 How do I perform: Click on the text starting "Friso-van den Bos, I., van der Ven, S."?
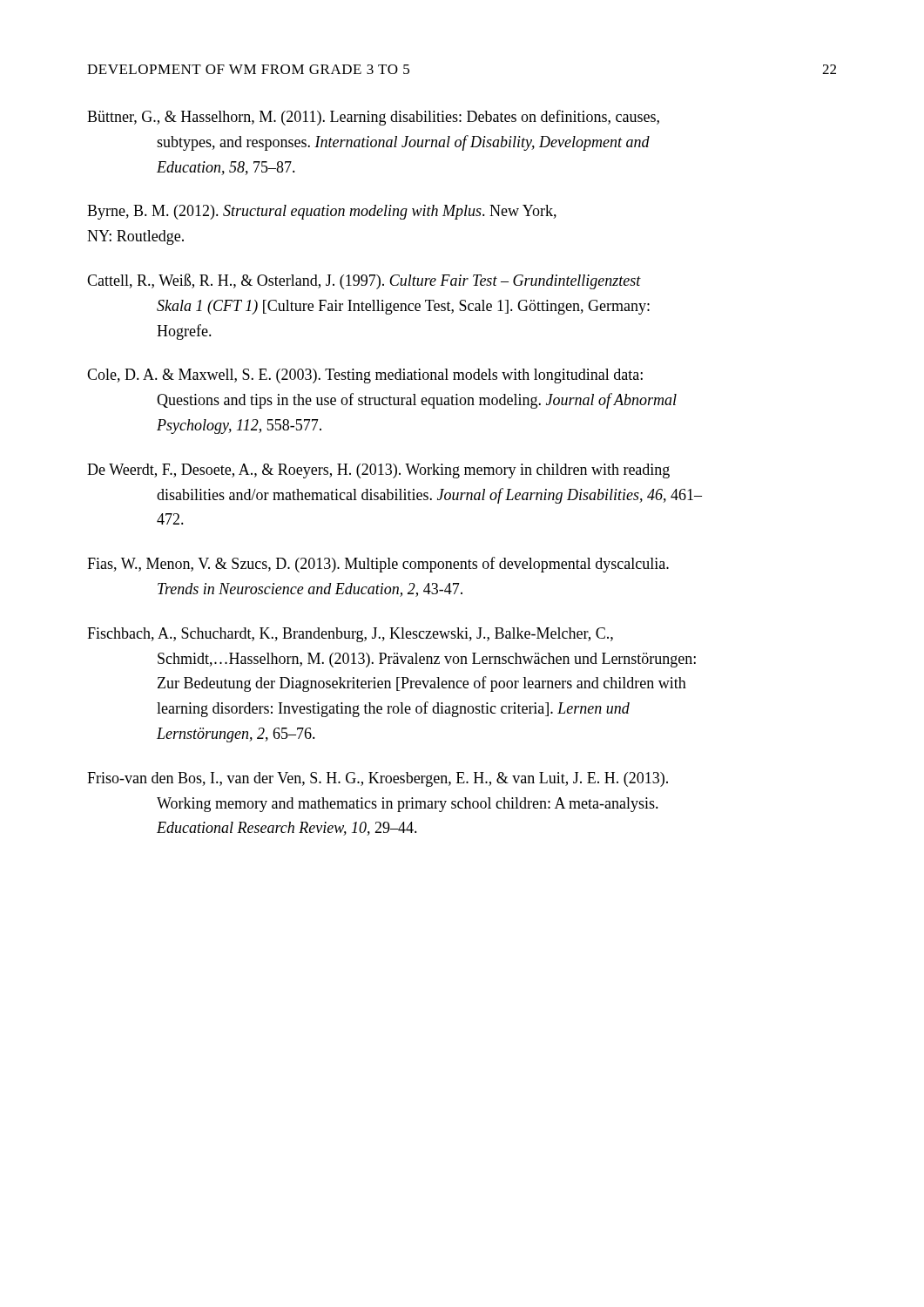[462, 803]
